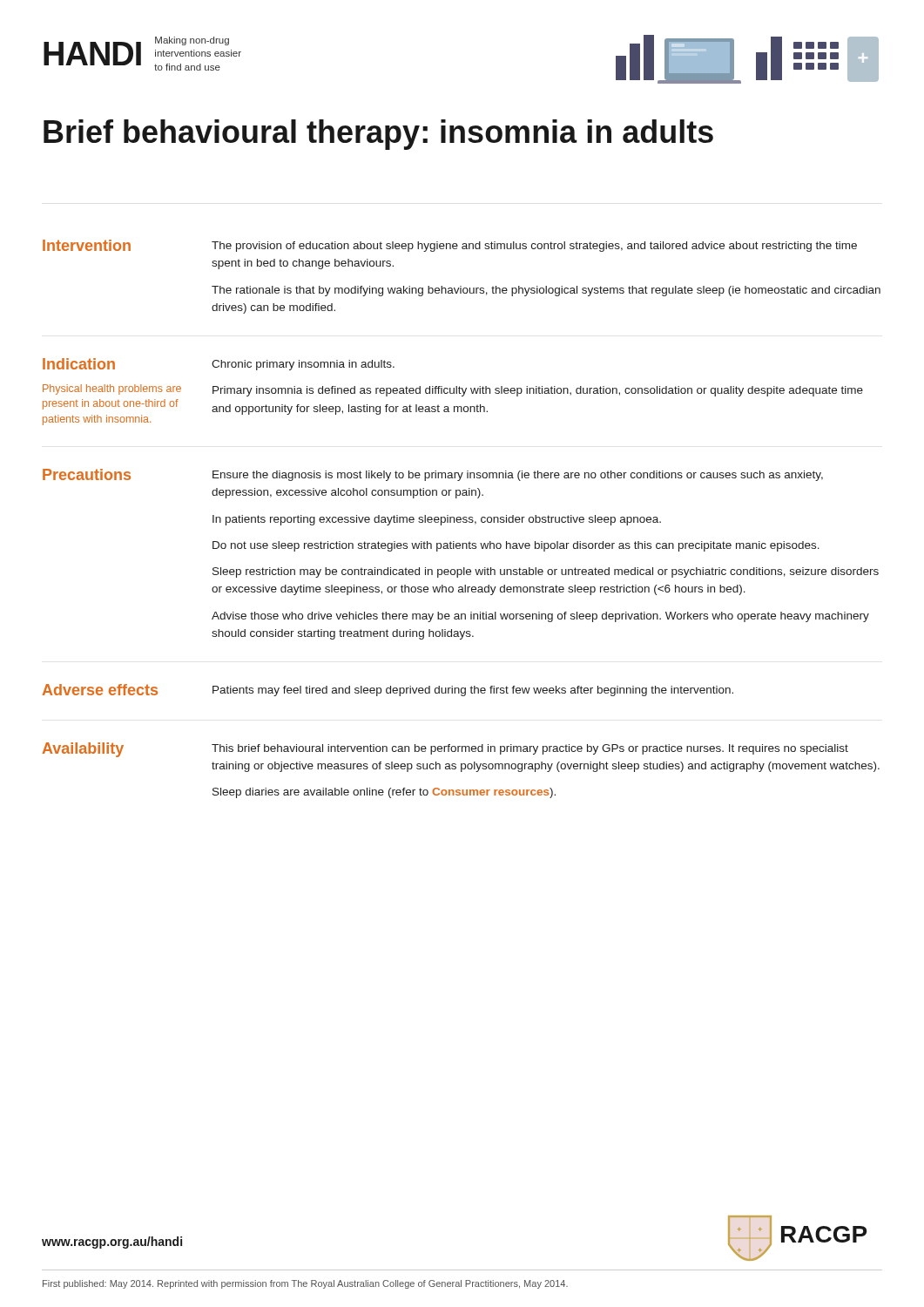The height and width of the screenshot is (1307, 924).
Task: Click on the region starting "Chronic primary insomnia in"
Action: (x=547, y=386)
